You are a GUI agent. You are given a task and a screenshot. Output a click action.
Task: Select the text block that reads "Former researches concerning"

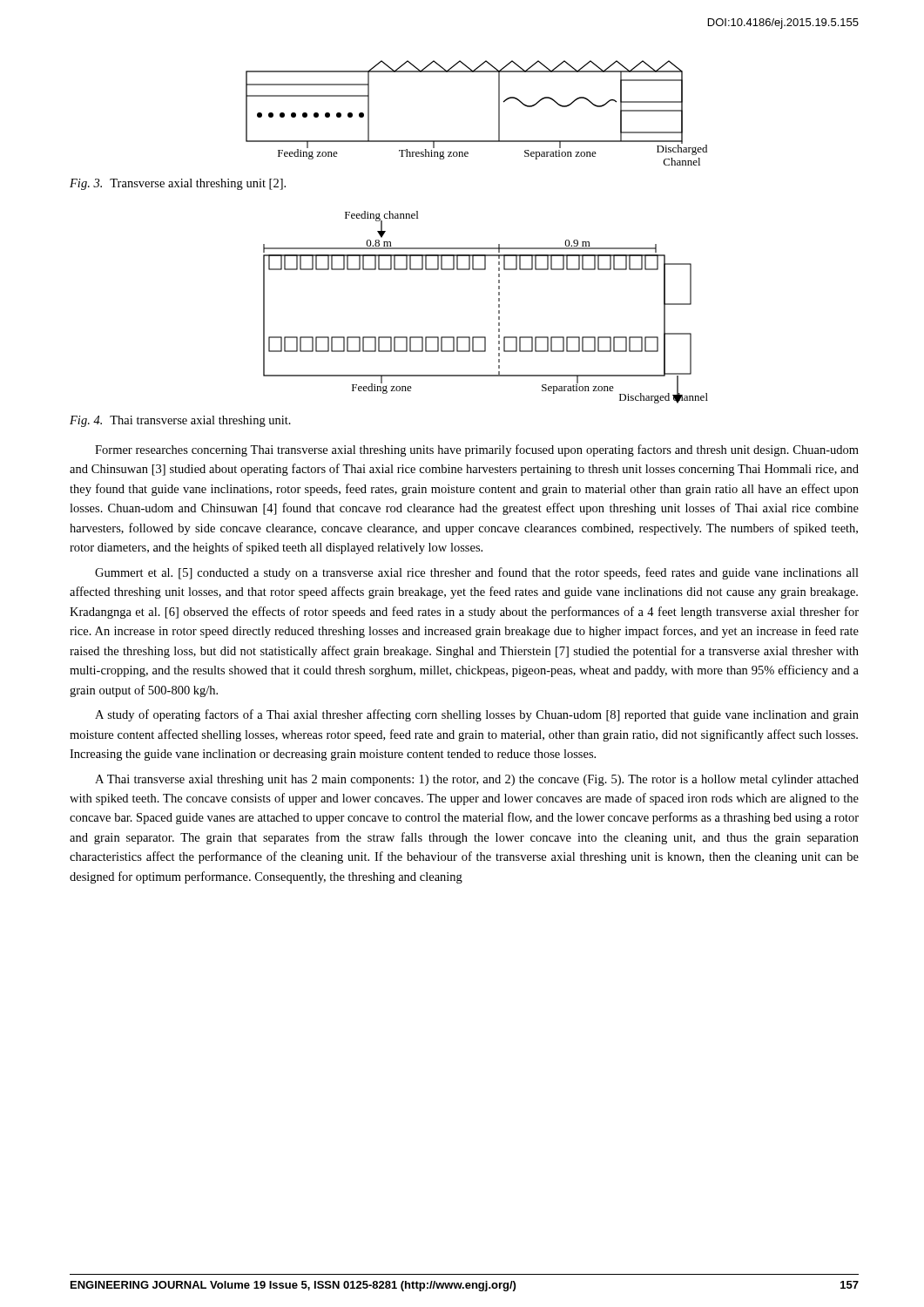464,499
